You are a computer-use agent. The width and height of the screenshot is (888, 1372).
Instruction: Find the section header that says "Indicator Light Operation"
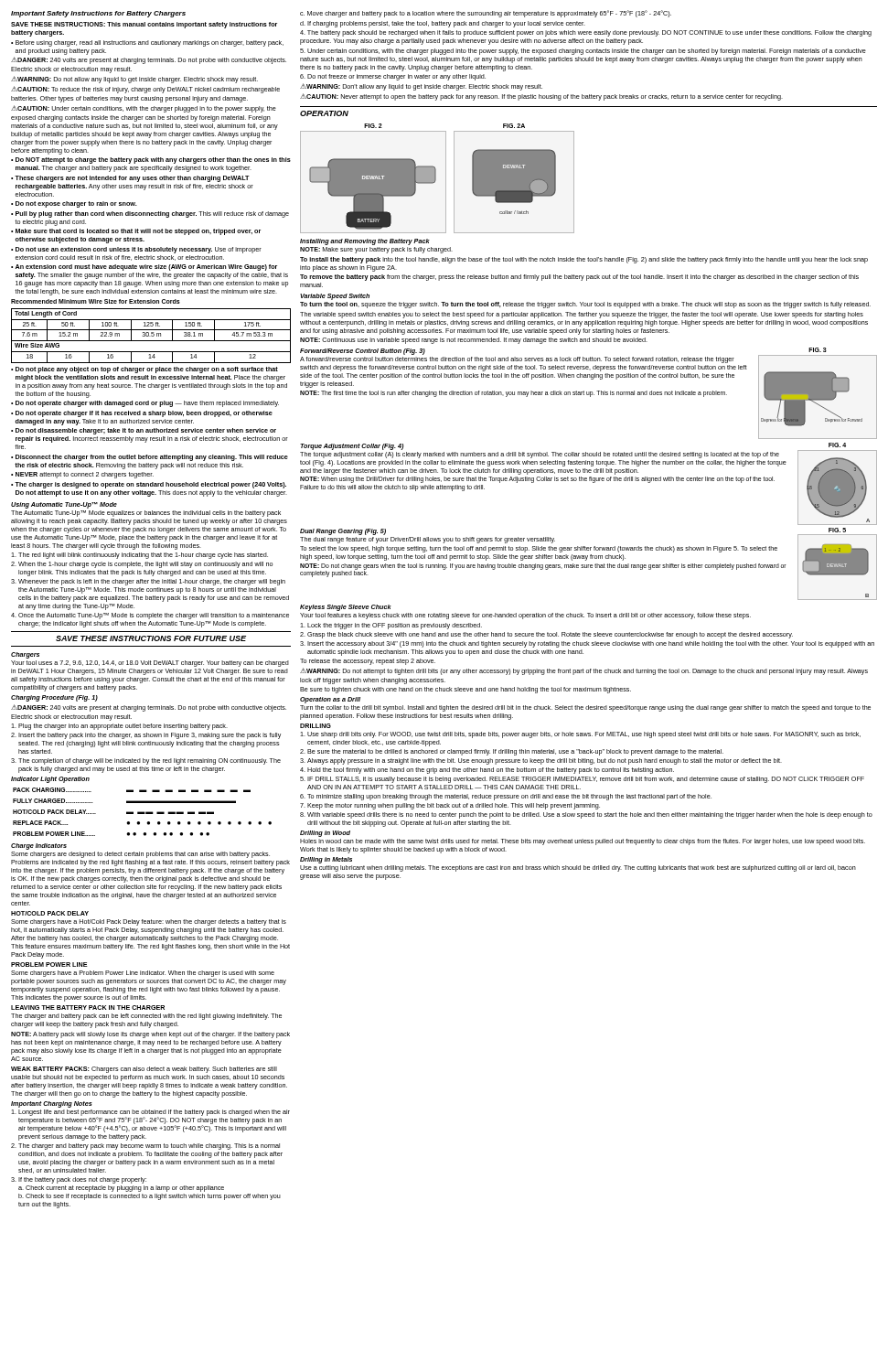pyautogui.click(x=50, y=779)
